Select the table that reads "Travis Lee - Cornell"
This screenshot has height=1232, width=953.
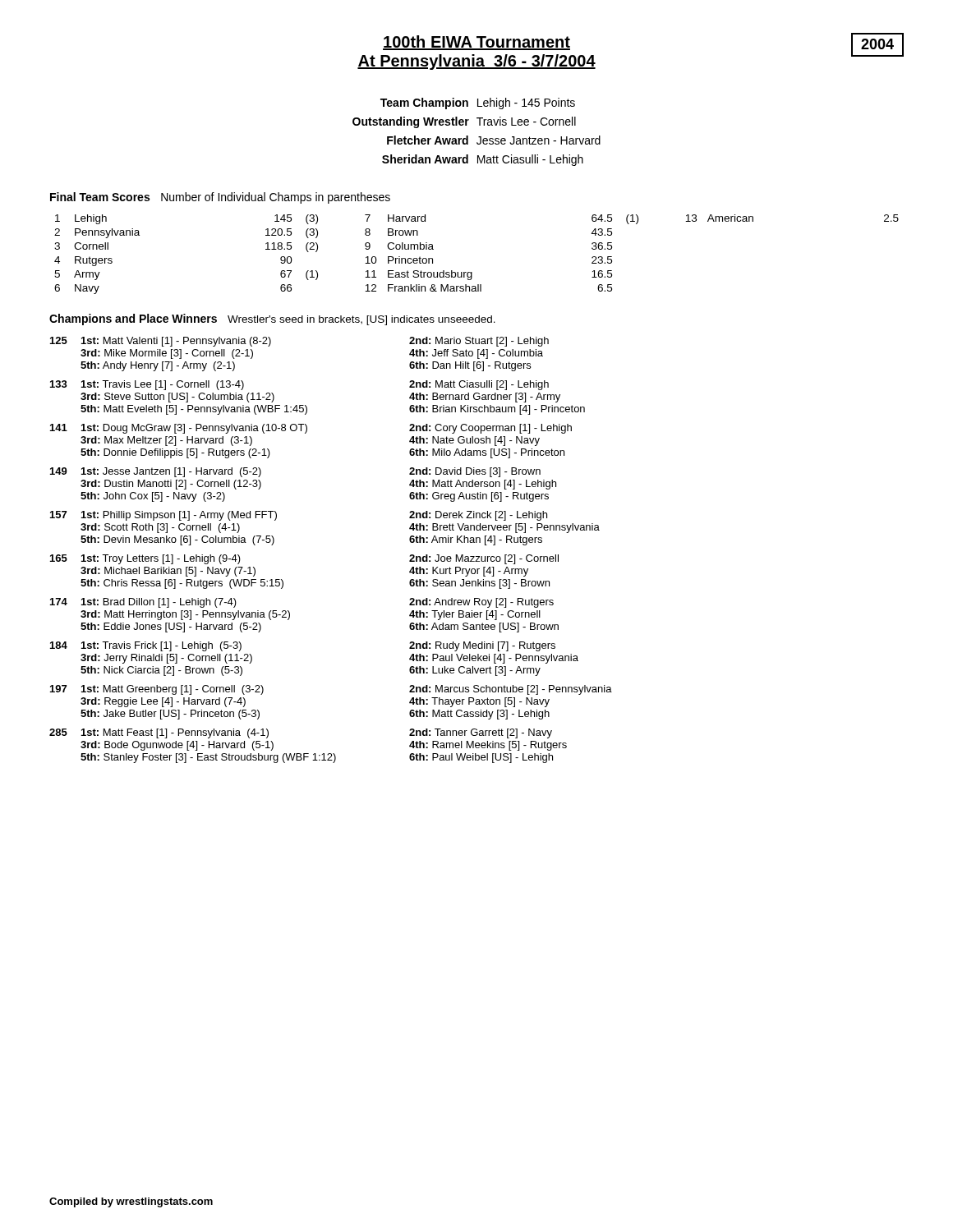[476, 131]
